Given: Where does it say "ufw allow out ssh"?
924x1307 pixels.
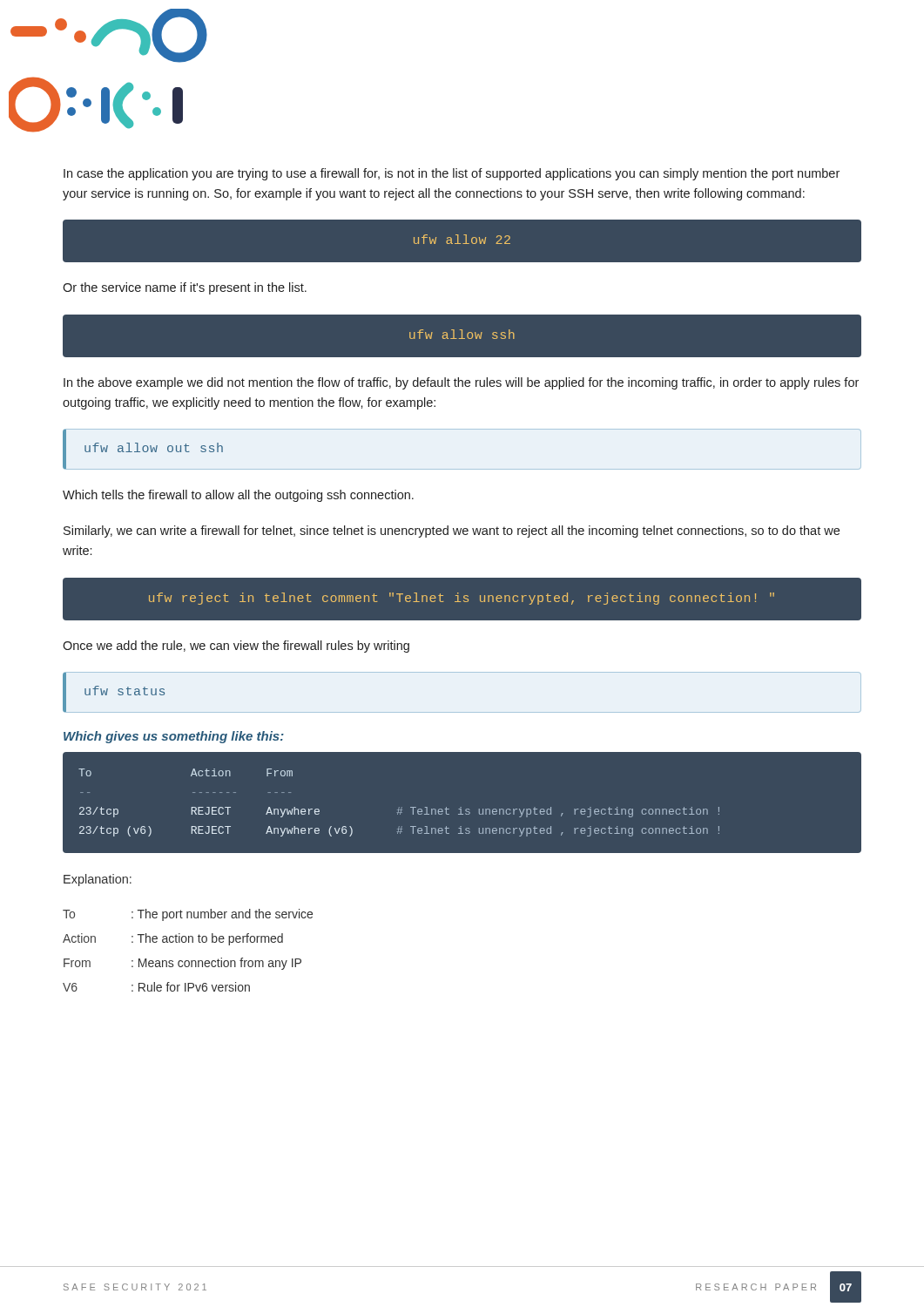Looking at the screenshot, I should pyautogui.click(x=154, y=449).
